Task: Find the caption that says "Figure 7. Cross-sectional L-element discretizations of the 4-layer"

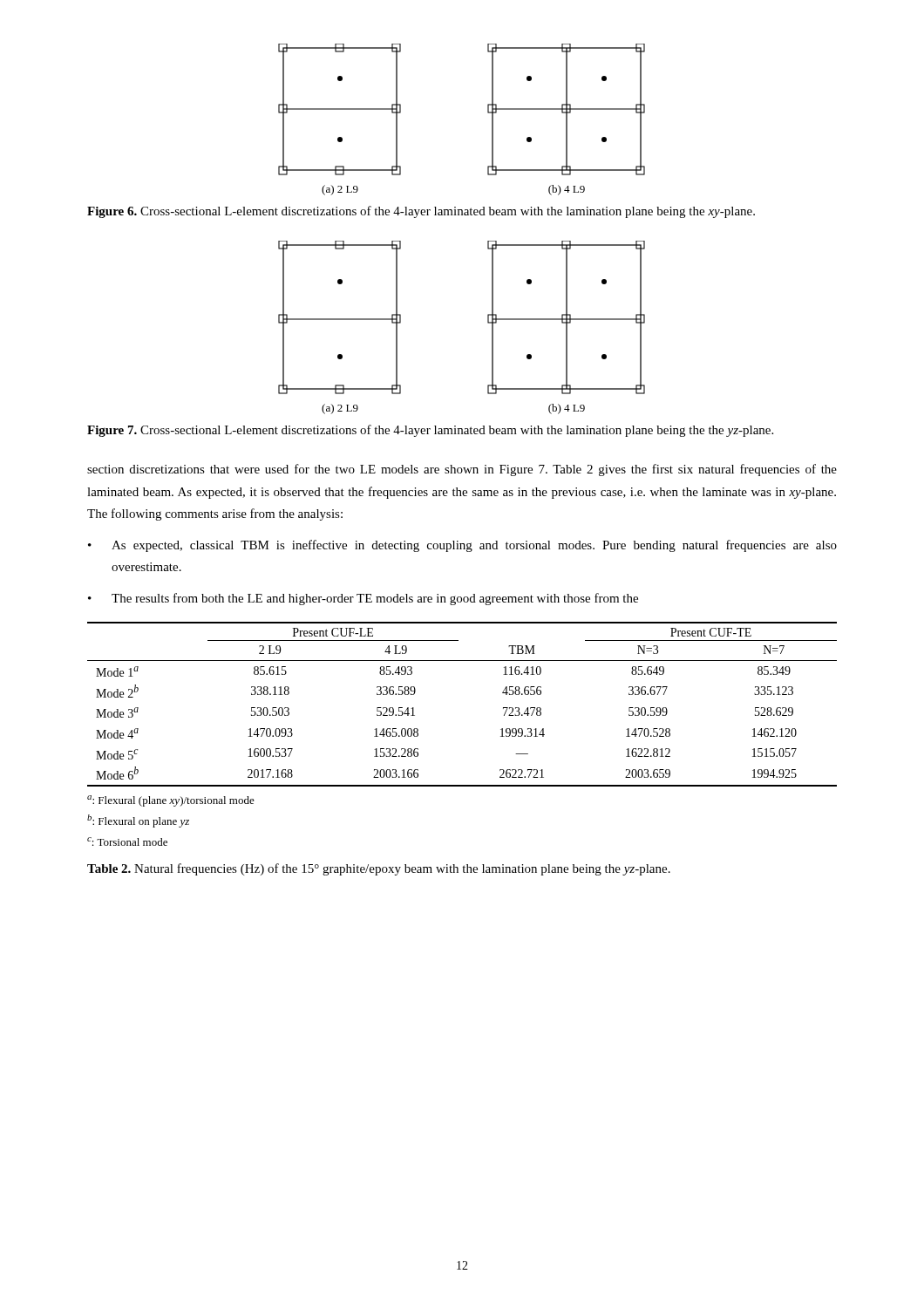Action: (431, 429)
